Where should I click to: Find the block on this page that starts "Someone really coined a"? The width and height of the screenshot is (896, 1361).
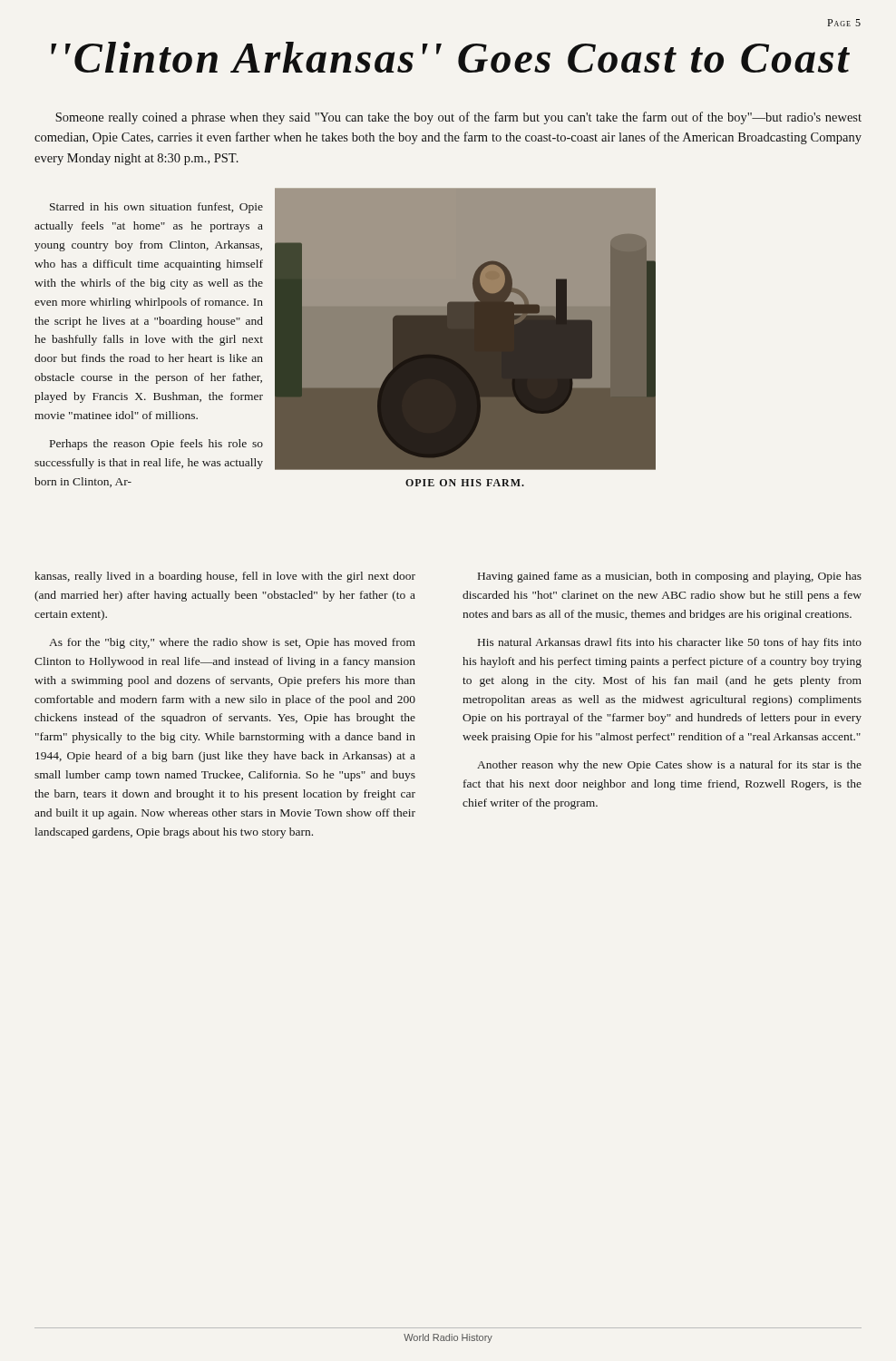point(448,137)
